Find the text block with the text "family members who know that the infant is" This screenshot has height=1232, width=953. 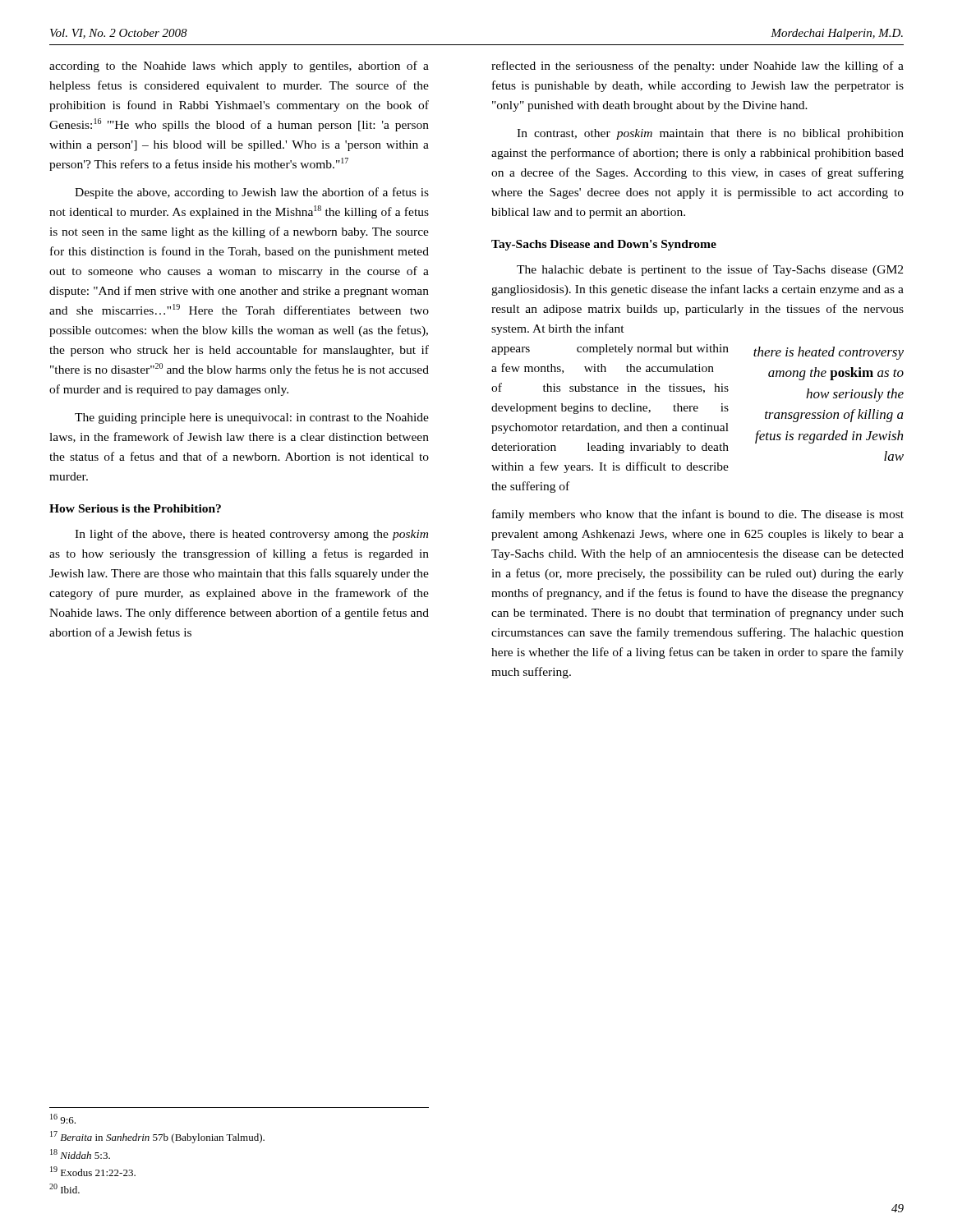pos(698,593)
